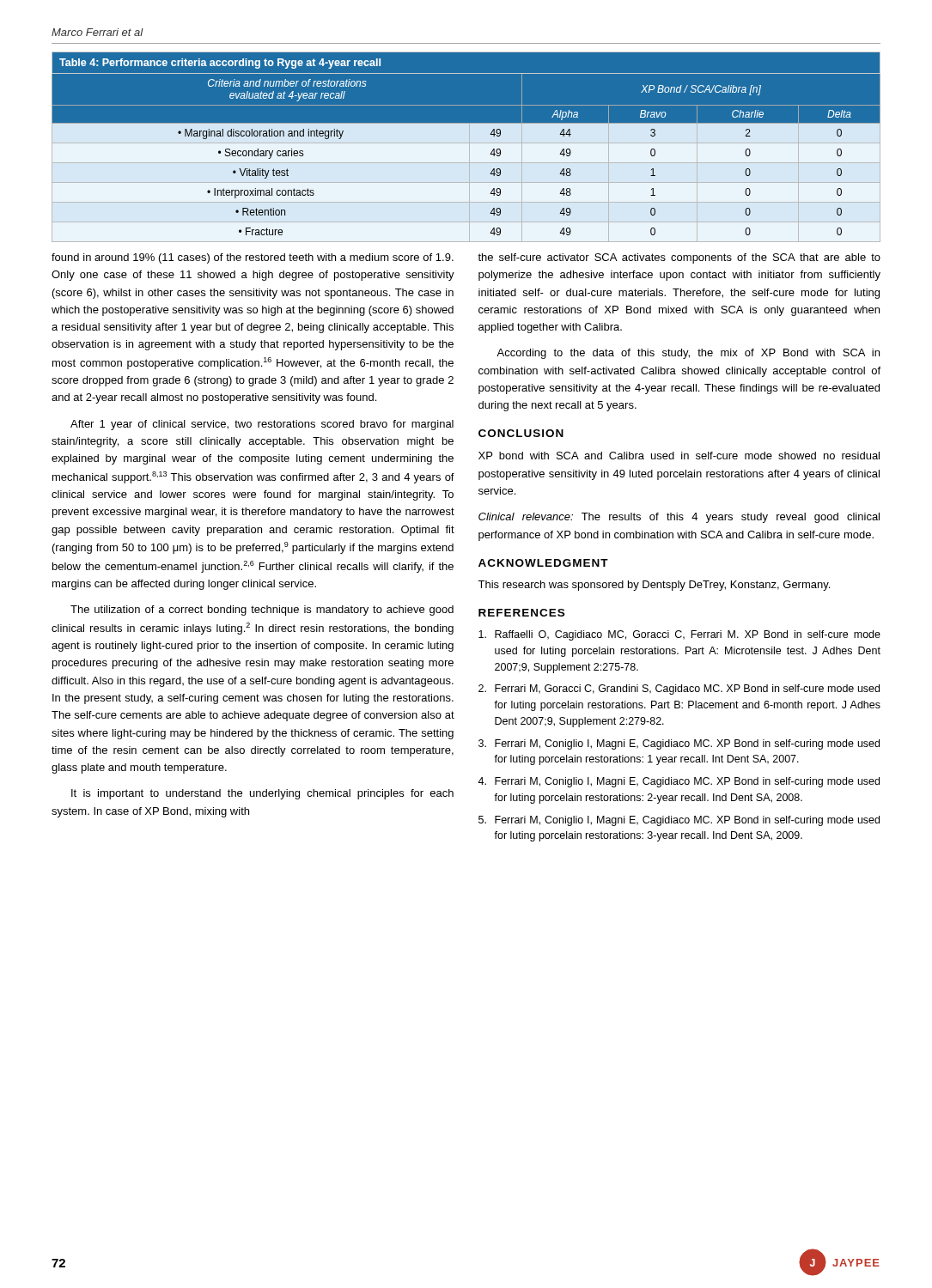Navigate to the region starting "Clinical relevance: The results of this"
This screenshot has height=1288, width=932.
[679, 526]
